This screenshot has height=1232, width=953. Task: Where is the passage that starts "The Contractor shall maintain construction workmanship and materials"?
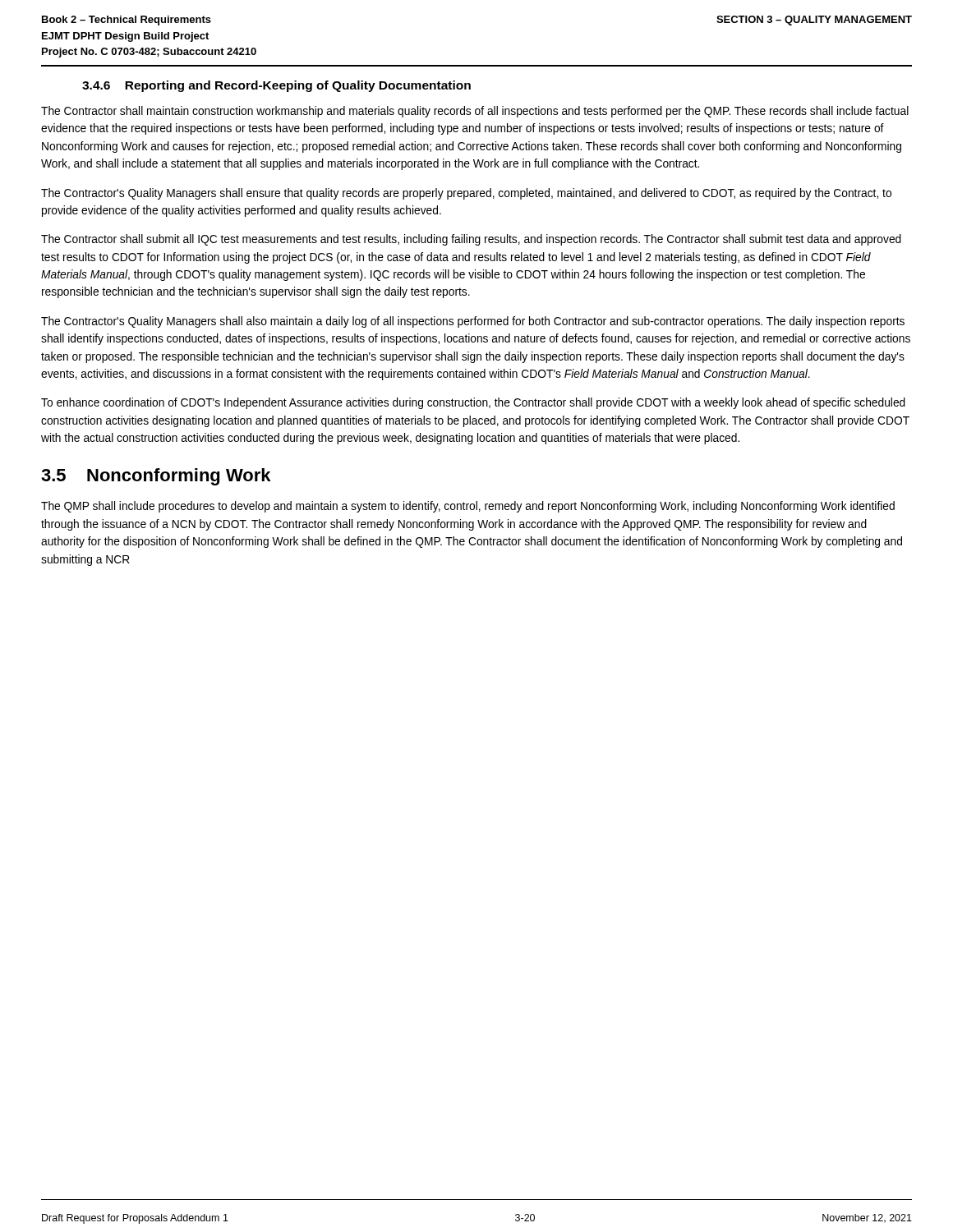click(x=475, y=138)
